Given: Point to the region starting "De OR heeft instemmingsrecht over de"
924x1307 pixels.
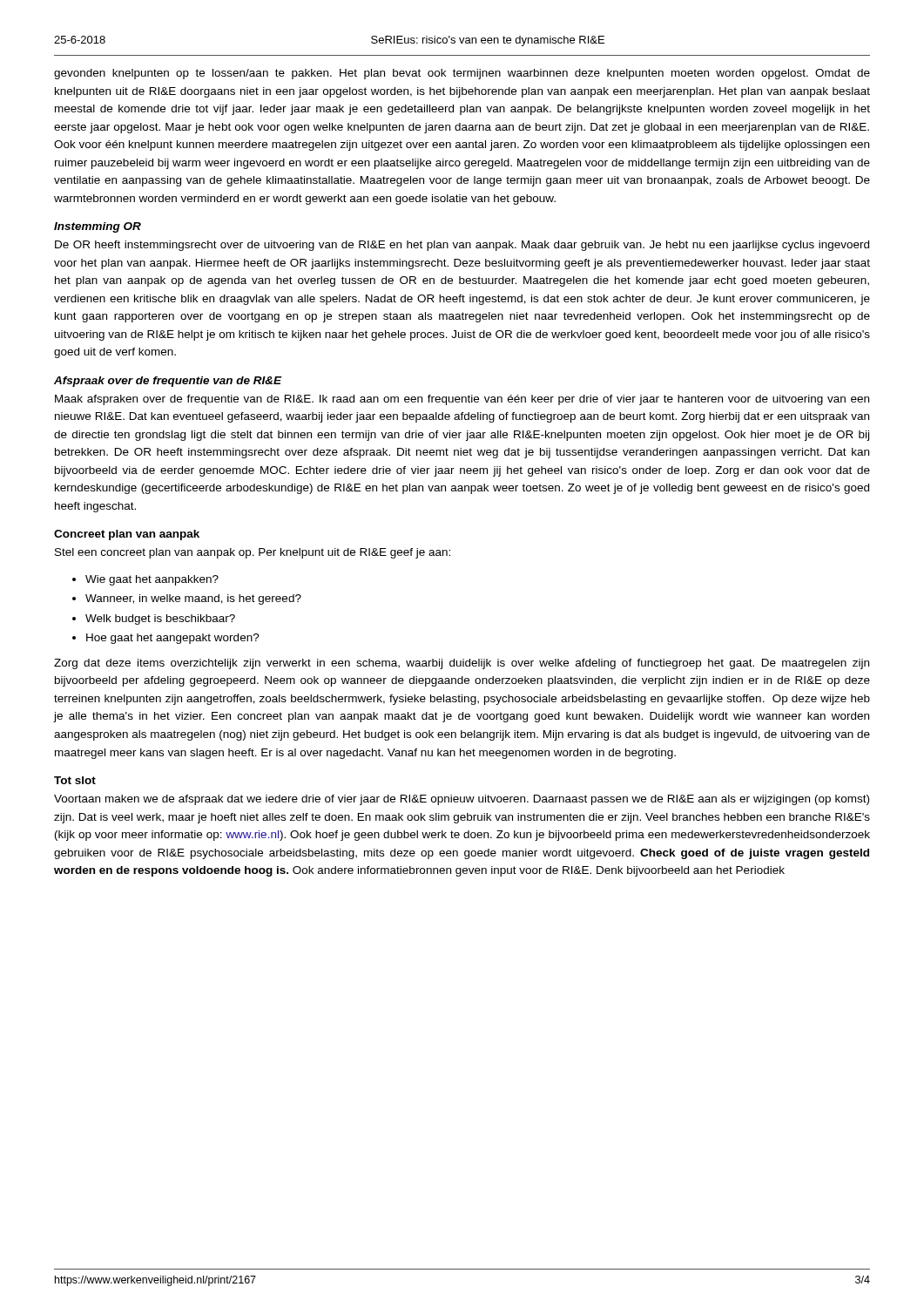Looking at the screenshot, I should [462, 298].
